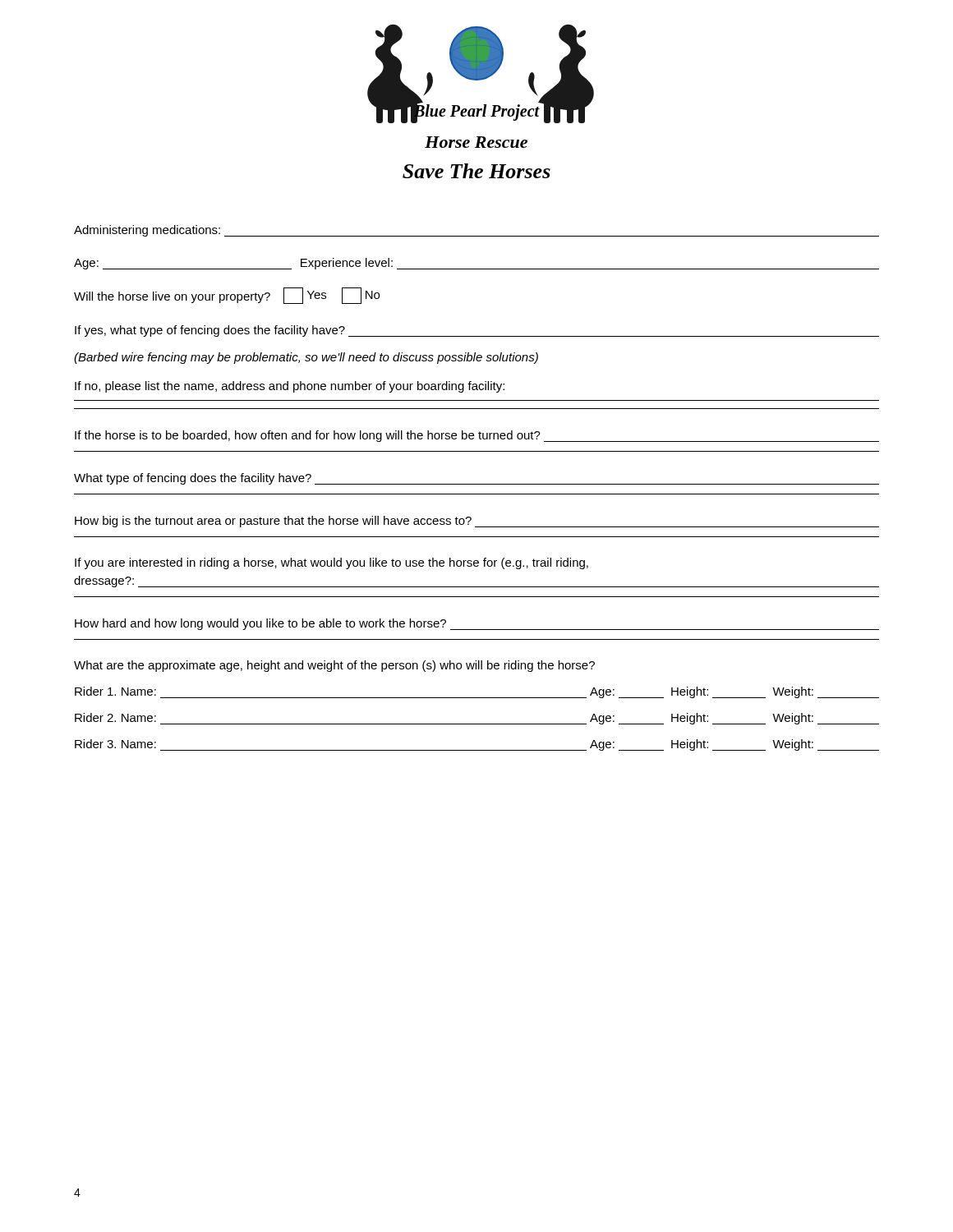Click on the text block starting "(Barbed wire fencing may be"
Screen dimensions: 1232x953
click(306, 357)
